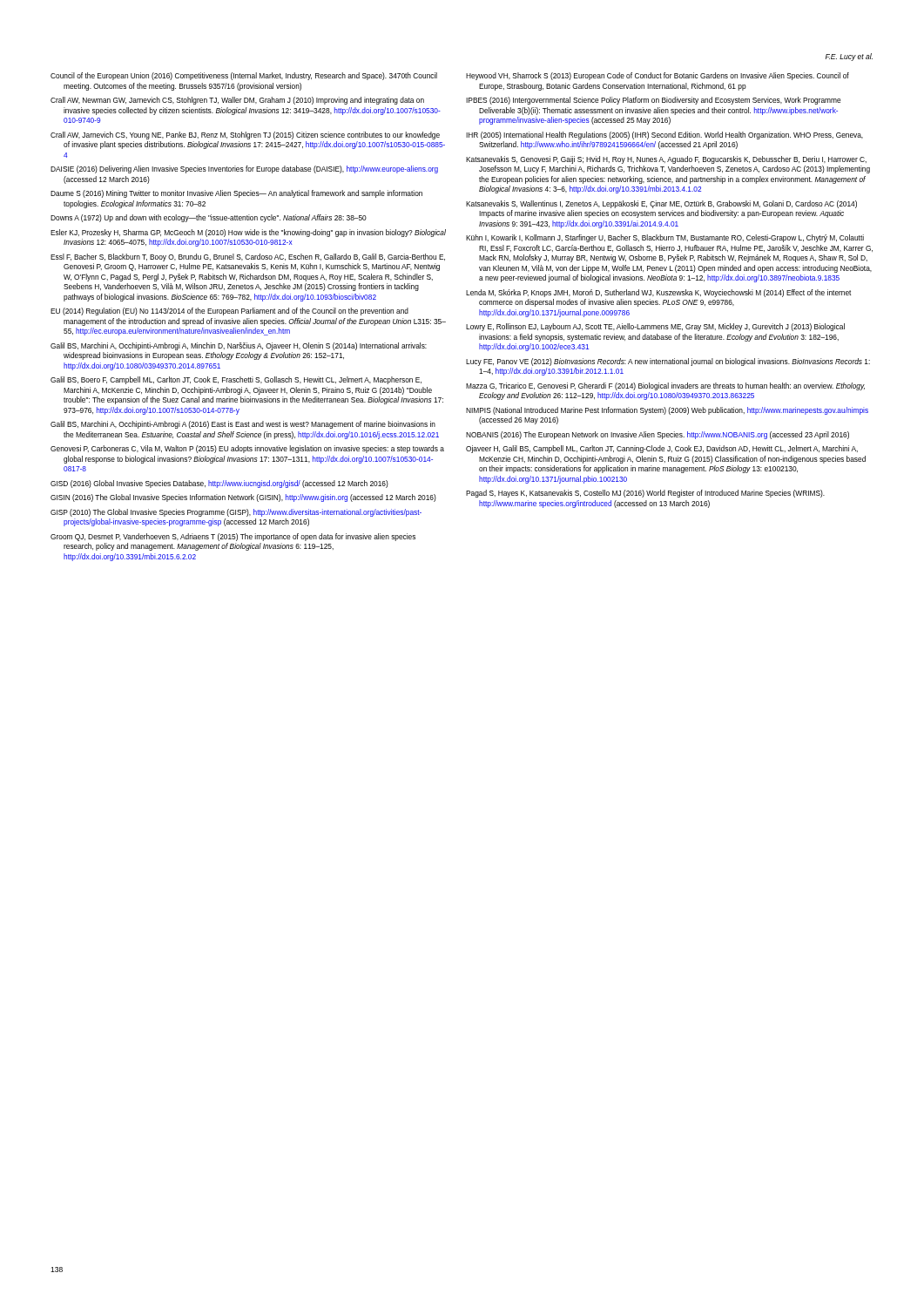Click the passage that begins "Essl F, Bacher S,"
Screen dimensions: 1307x924
click(248, 277)
